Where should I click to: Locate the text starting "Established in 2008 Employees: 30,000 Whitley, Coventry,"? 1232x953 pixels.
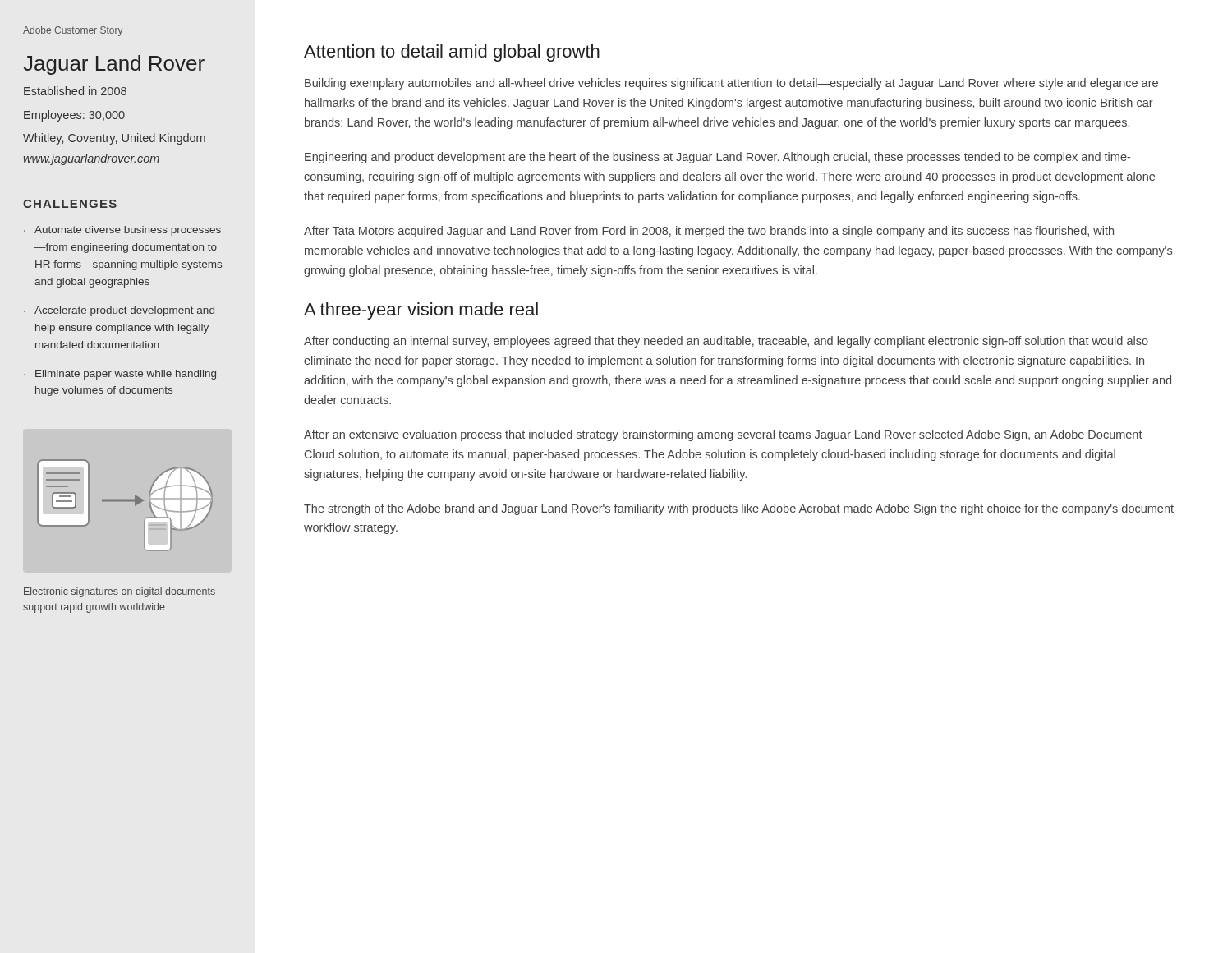pos(127,123)
